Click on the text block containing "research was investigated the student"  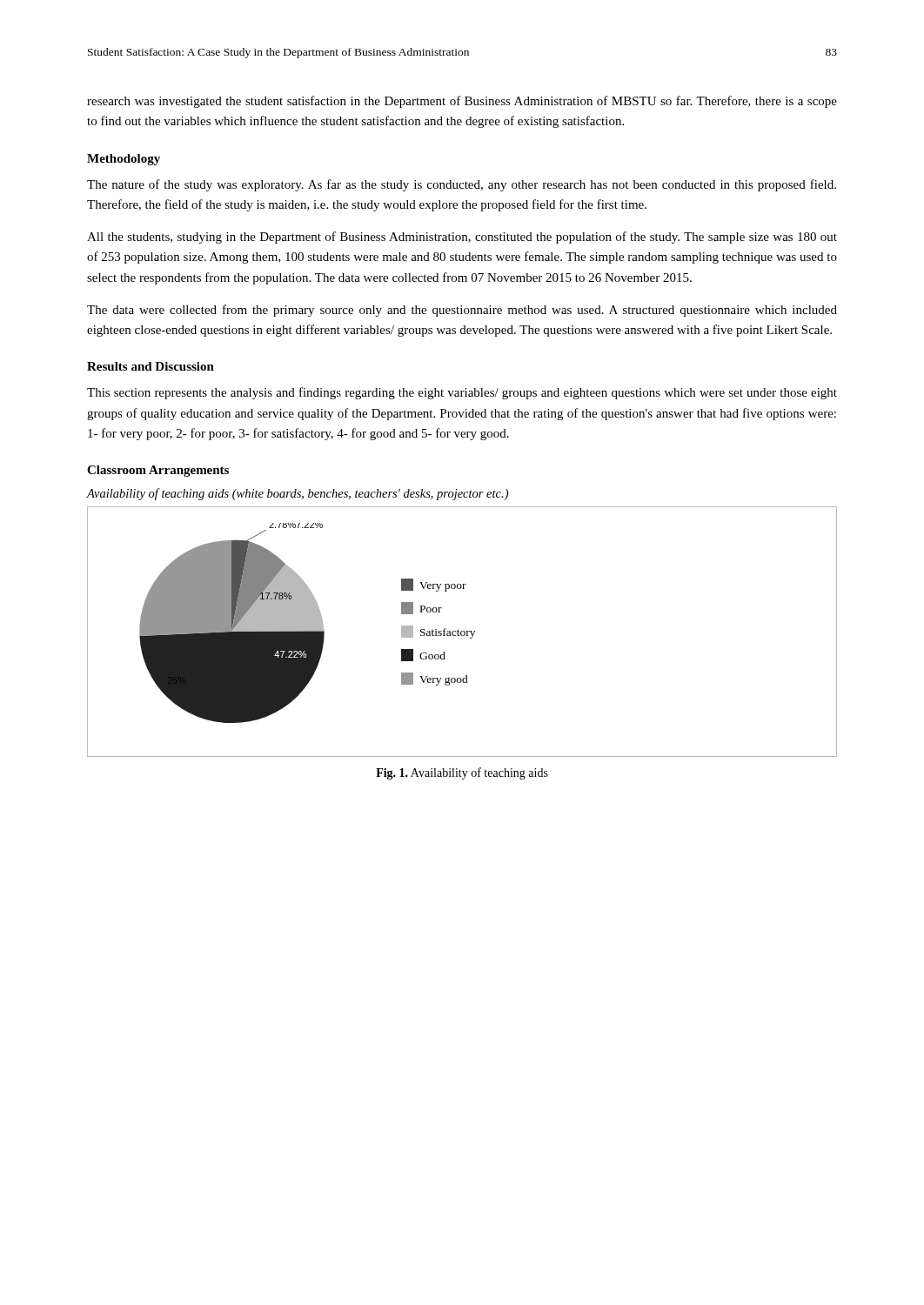coord(462,112)
